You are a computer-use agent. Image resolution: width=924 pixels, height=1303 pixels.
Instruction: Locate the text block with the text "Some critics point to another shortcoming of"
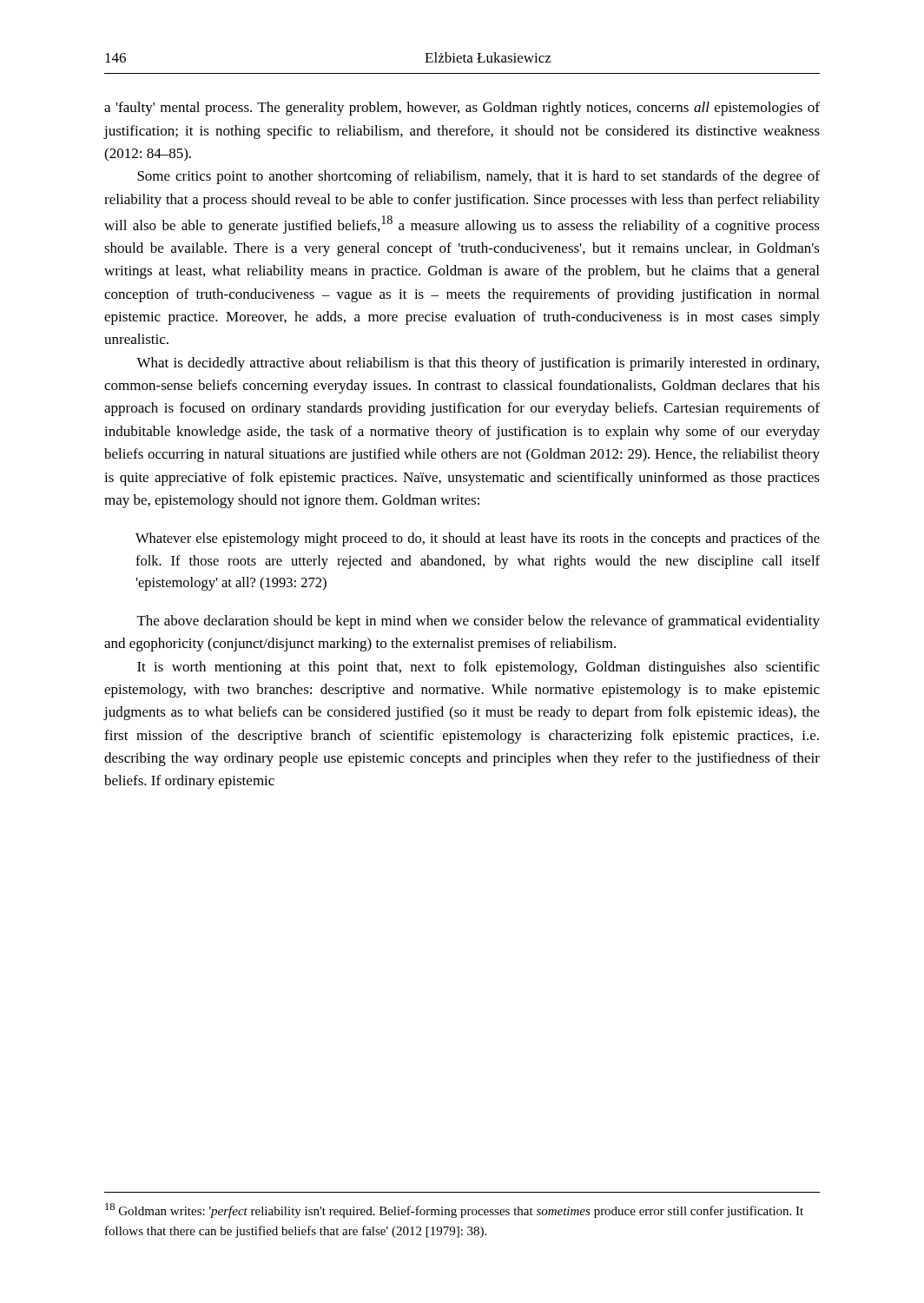pyautogui.click(x=462, y=259)
